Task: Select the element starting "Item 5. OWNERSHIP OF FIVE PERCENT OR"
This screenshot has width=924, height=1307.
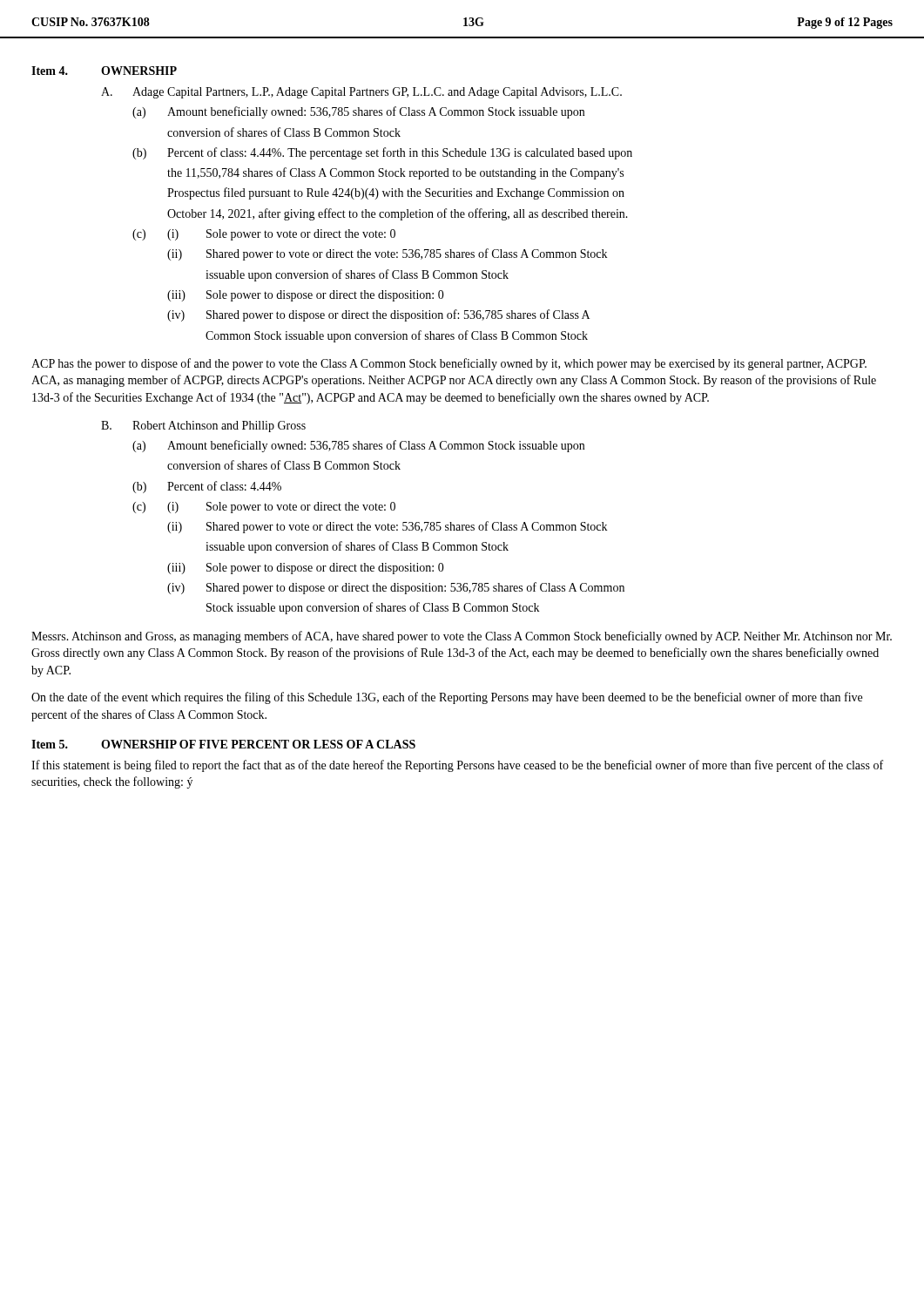Action: 223,745
